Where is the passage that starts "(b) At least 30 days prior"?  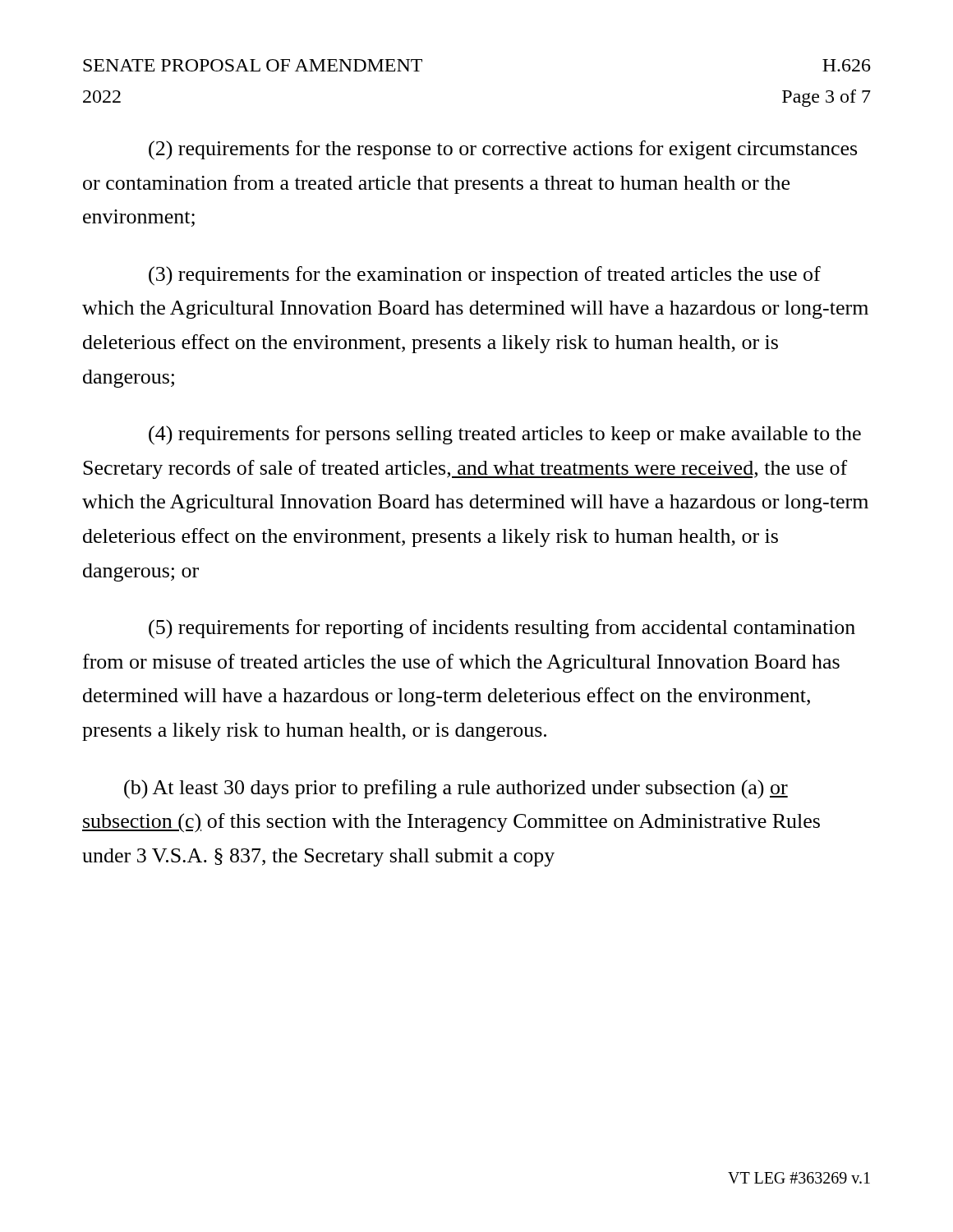coord(476,821)
